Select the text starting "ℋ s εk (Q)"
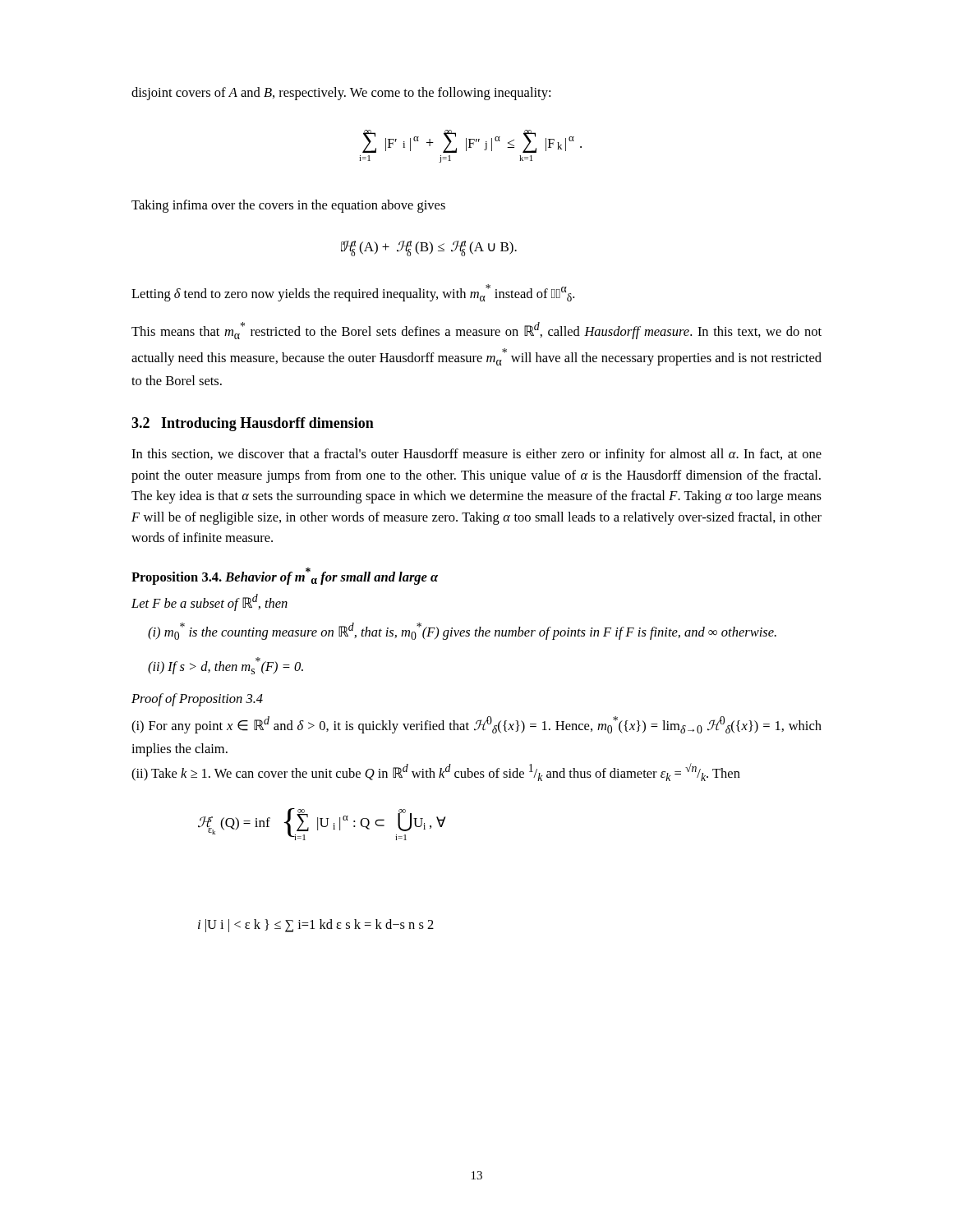Image resolution: width=953 pixels, height=1232 pixels. coord(322,824)
